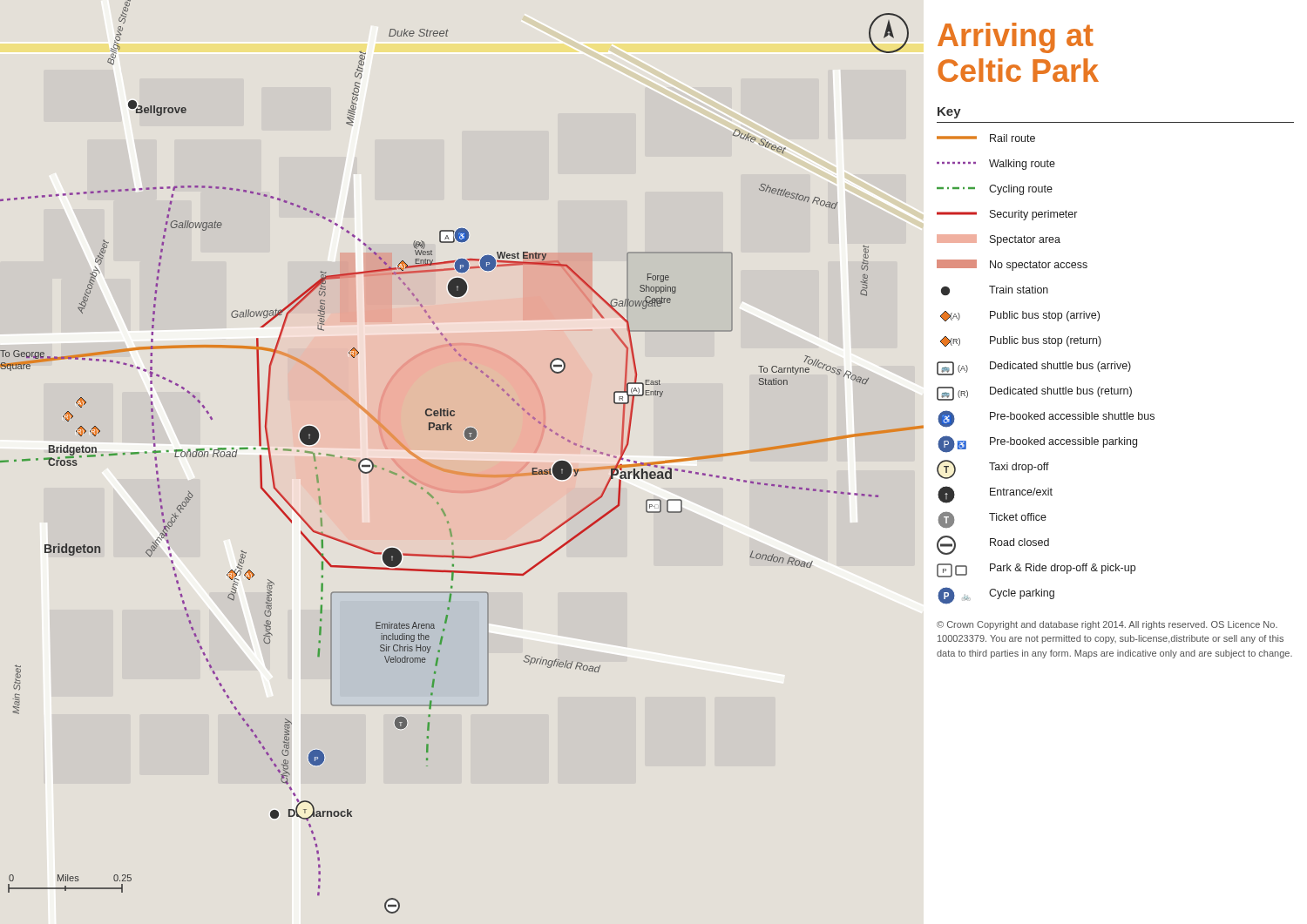Point to "↑ Entrance/exit"
1307x924 pixels.
click(x=995, y=494)
